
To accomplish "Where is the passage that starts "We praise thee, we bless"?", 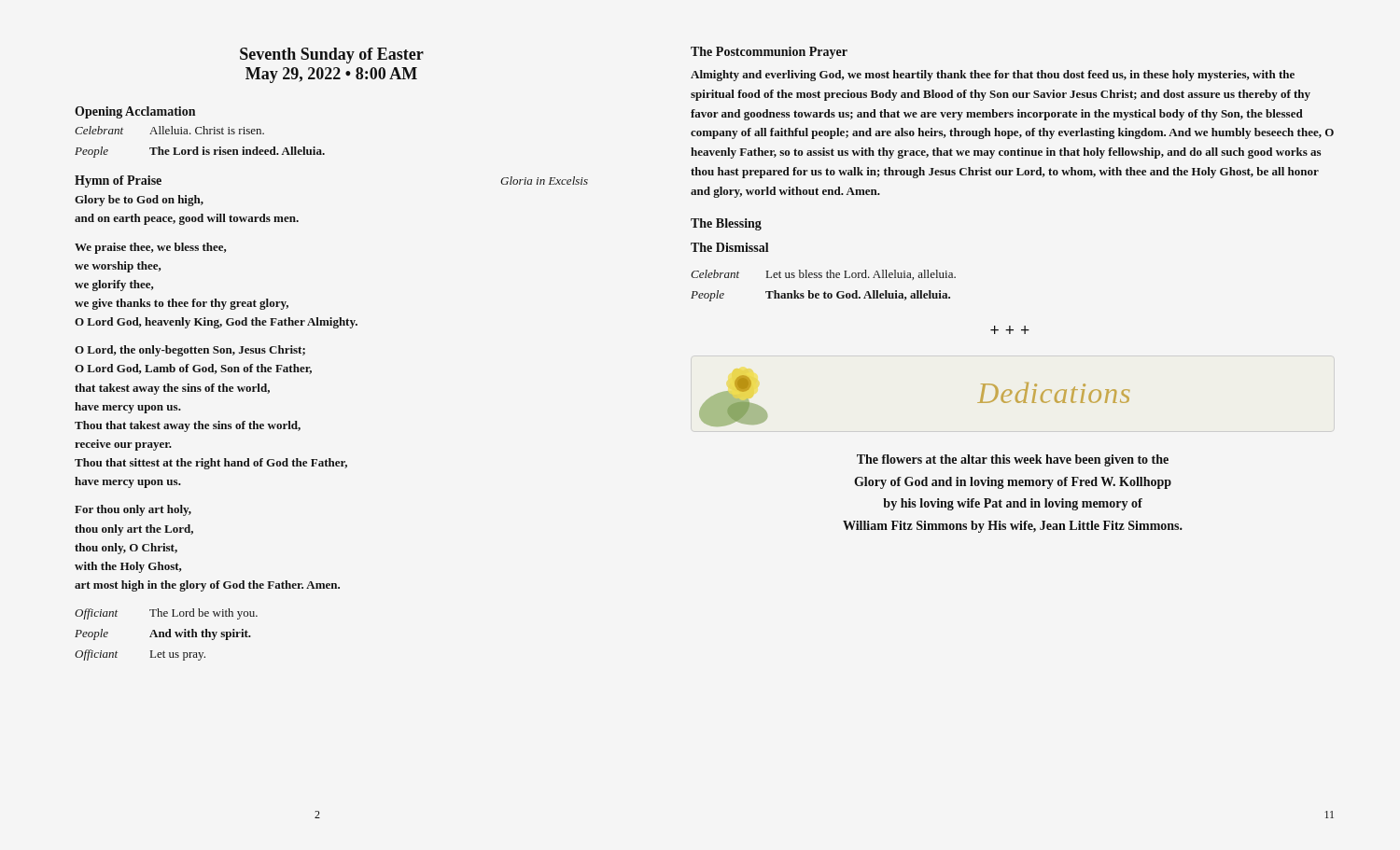I will (150, 248).
